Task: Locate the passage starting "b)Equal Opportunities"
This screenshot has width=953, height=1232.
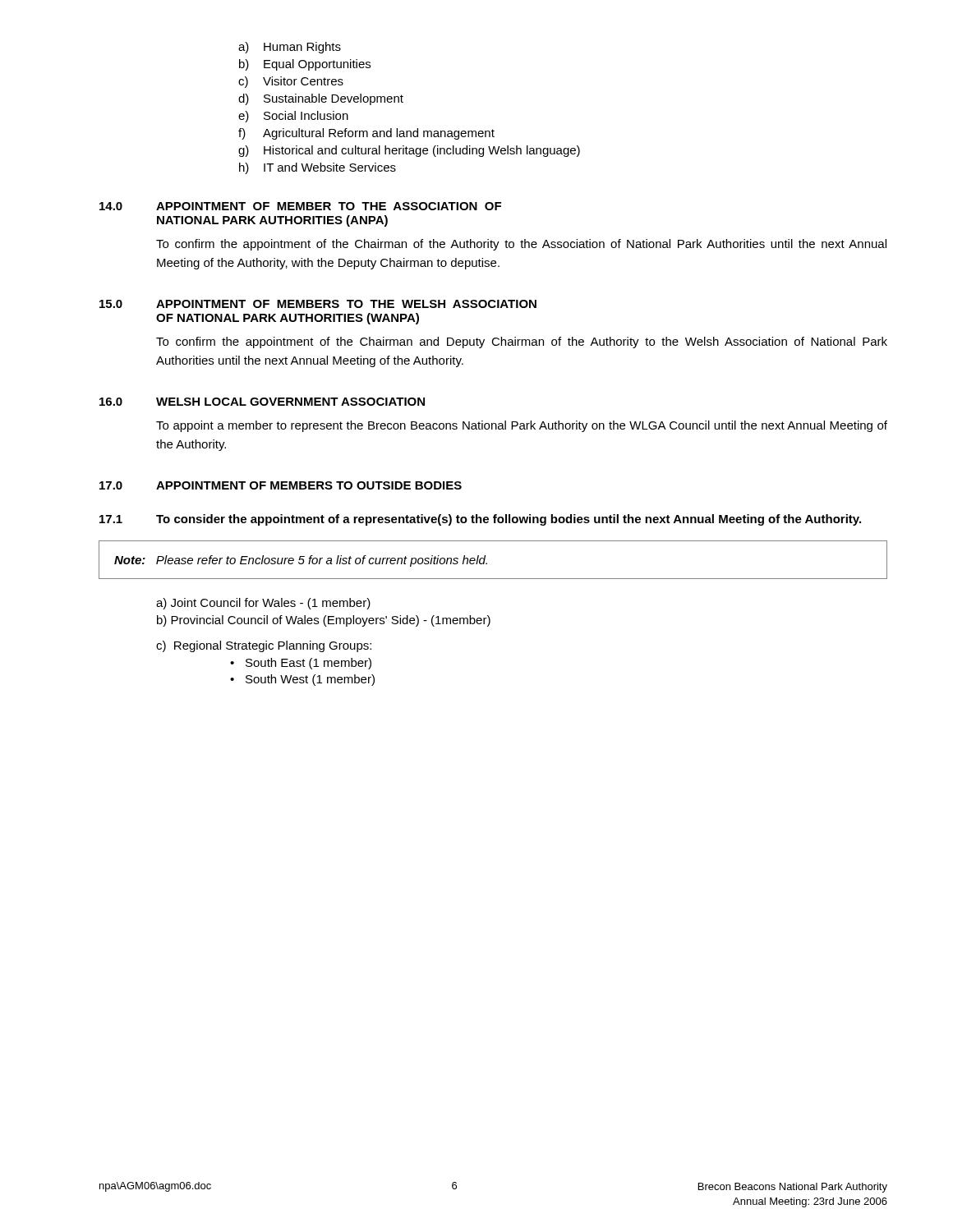Action: (305, 64)
